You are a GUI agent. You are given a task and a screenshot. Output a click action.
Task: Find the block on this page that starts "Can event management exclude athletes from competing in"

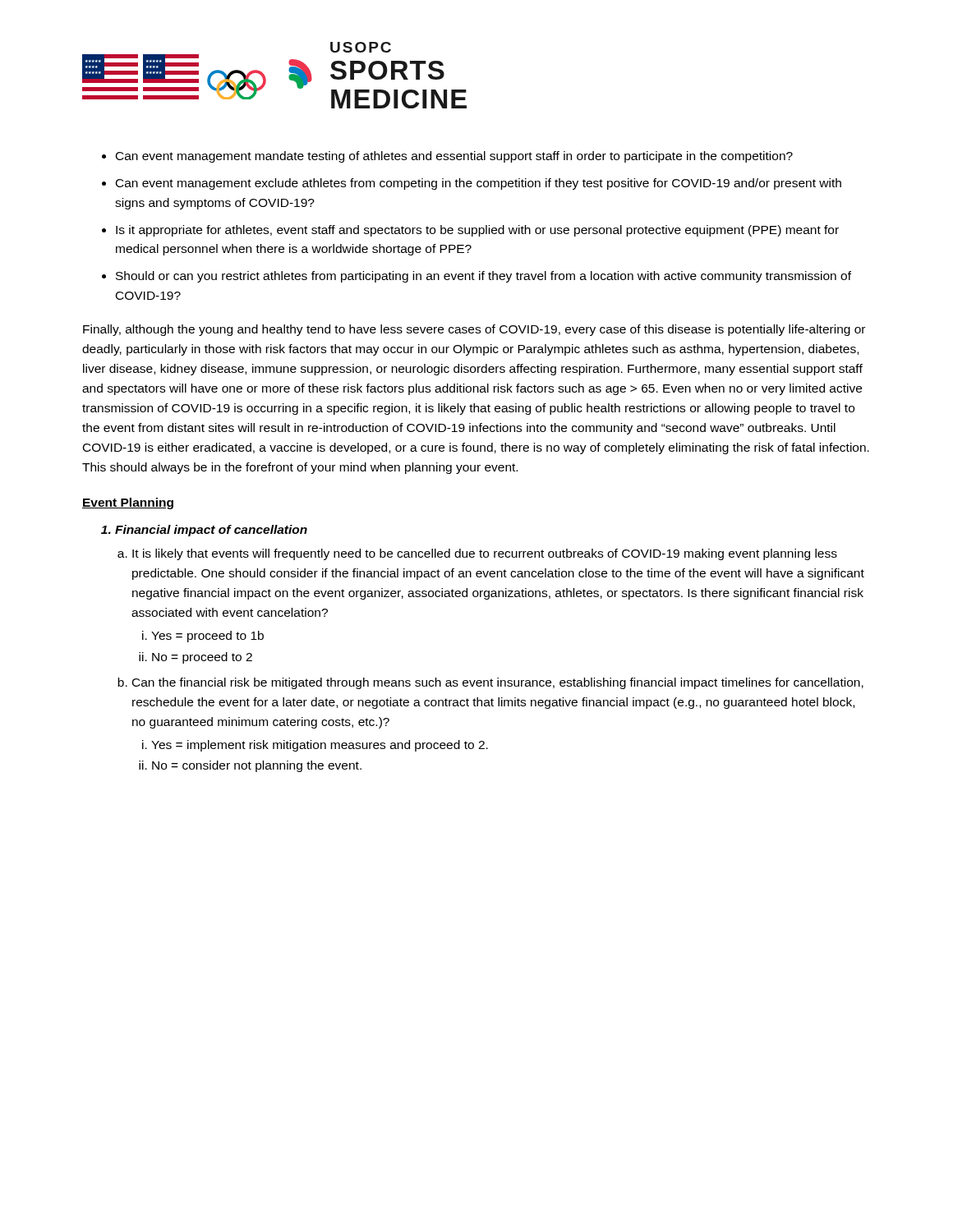point(479,193)
